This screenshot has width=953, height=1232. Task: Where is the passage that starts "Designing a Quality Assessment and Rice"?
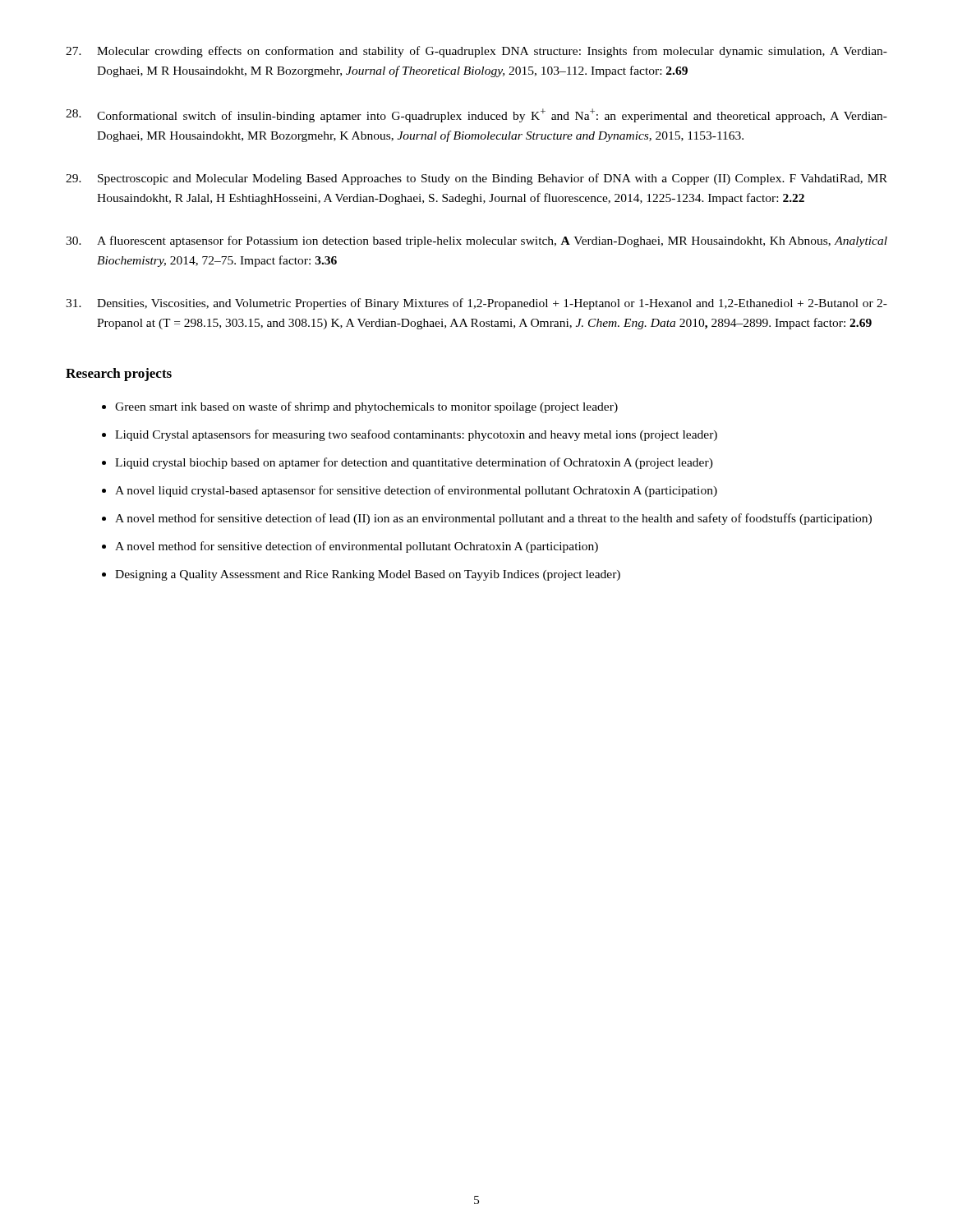point(368,574)
